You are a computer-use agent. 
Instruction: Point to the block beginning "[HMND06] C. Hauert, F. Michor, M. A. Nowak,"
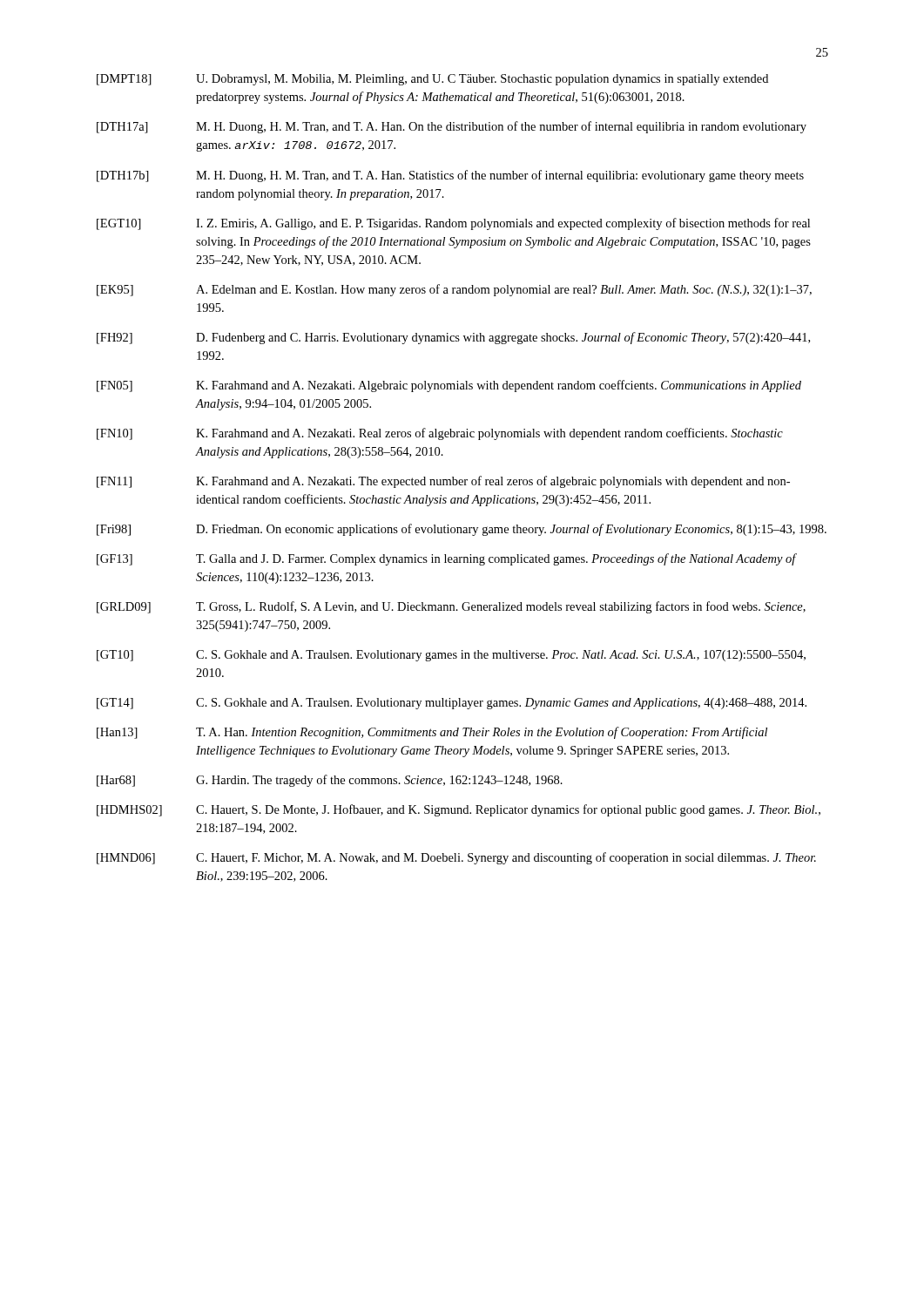462,867
